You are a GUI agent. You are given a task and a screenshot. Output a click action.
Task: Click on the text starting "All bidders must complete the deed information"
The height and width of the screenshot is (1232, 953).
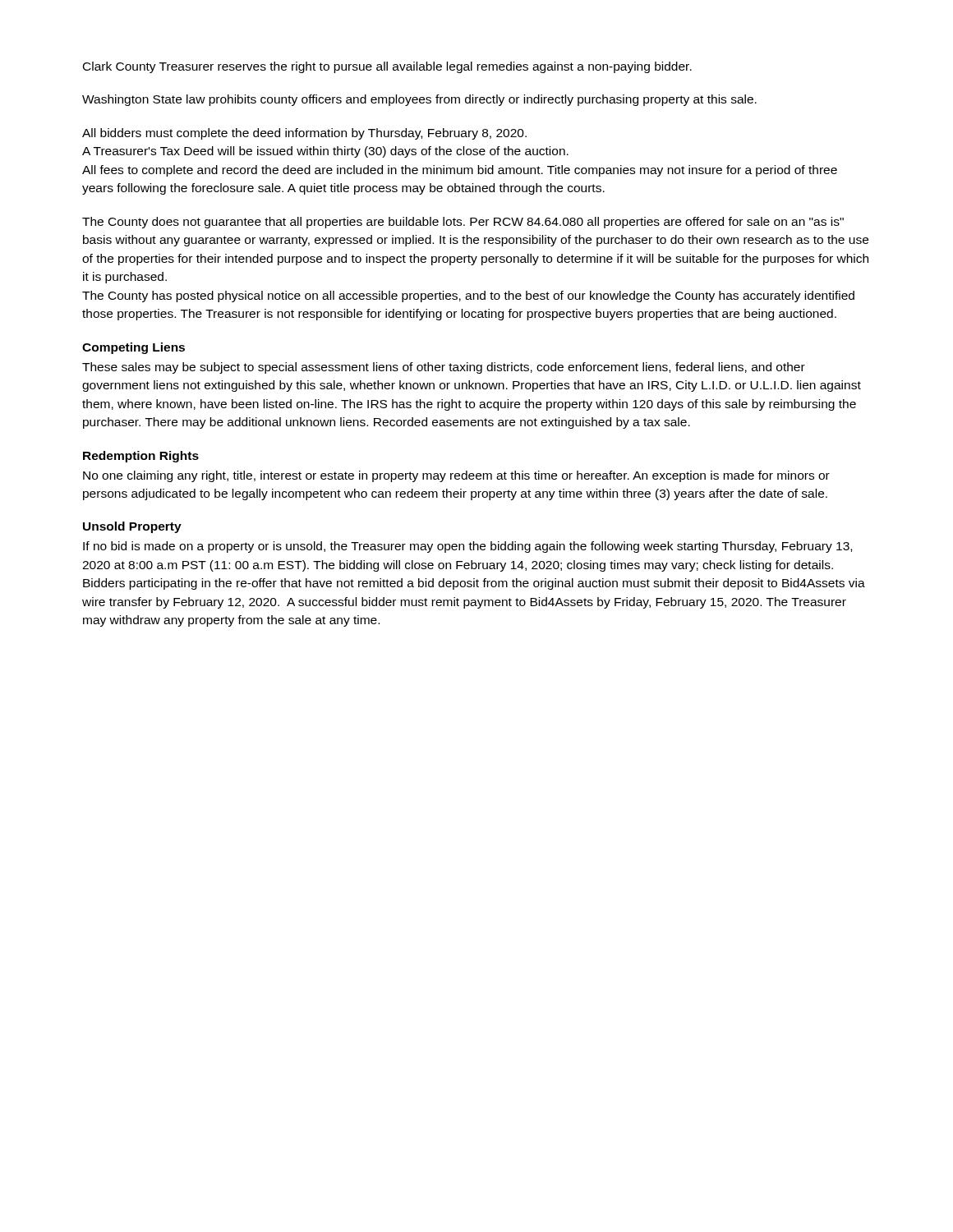460,160
